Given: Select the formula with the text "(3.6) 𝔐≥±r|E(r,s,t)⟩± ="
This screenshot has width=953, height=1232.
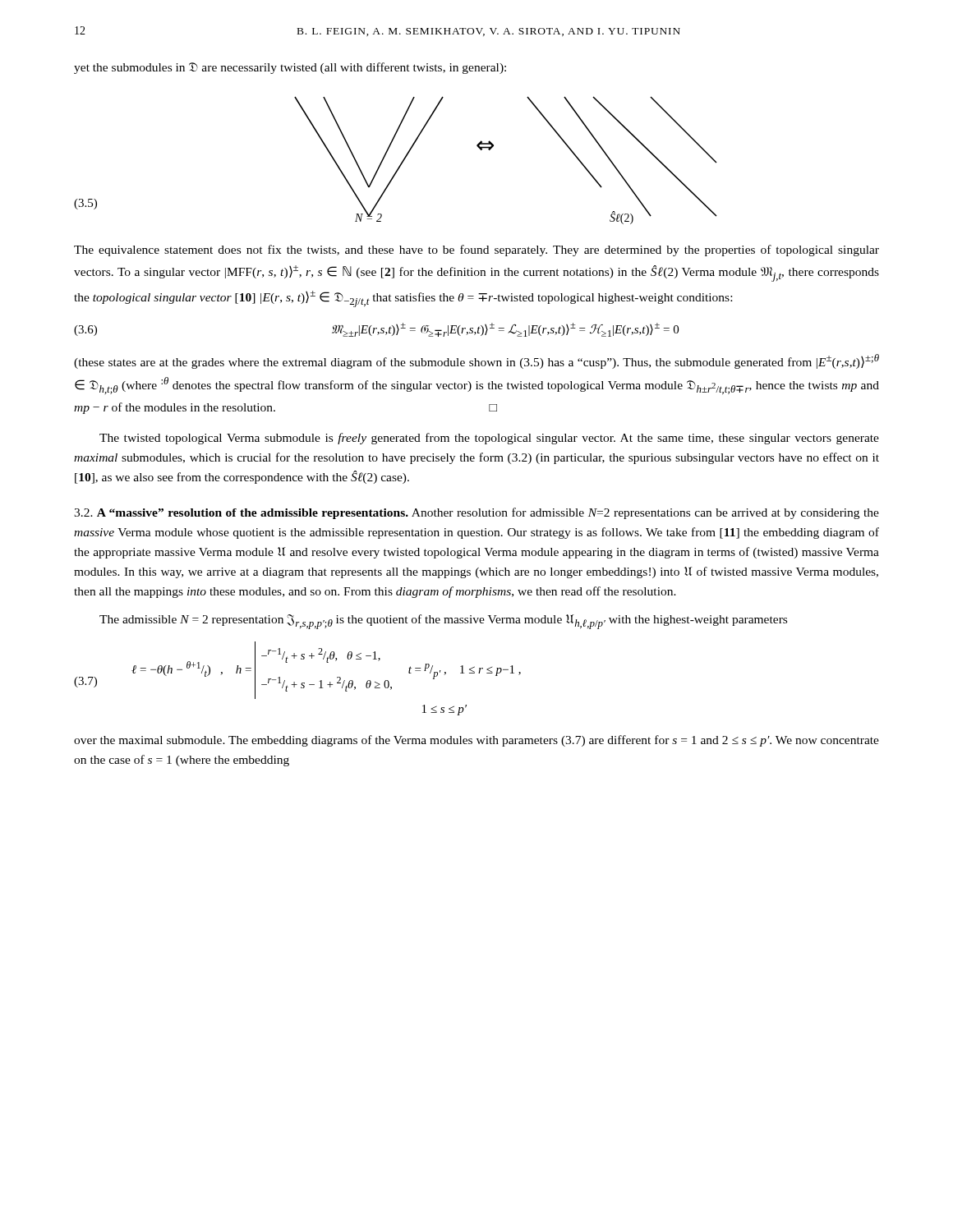Looking at the screenshot, I should click(x=476, y=330).
